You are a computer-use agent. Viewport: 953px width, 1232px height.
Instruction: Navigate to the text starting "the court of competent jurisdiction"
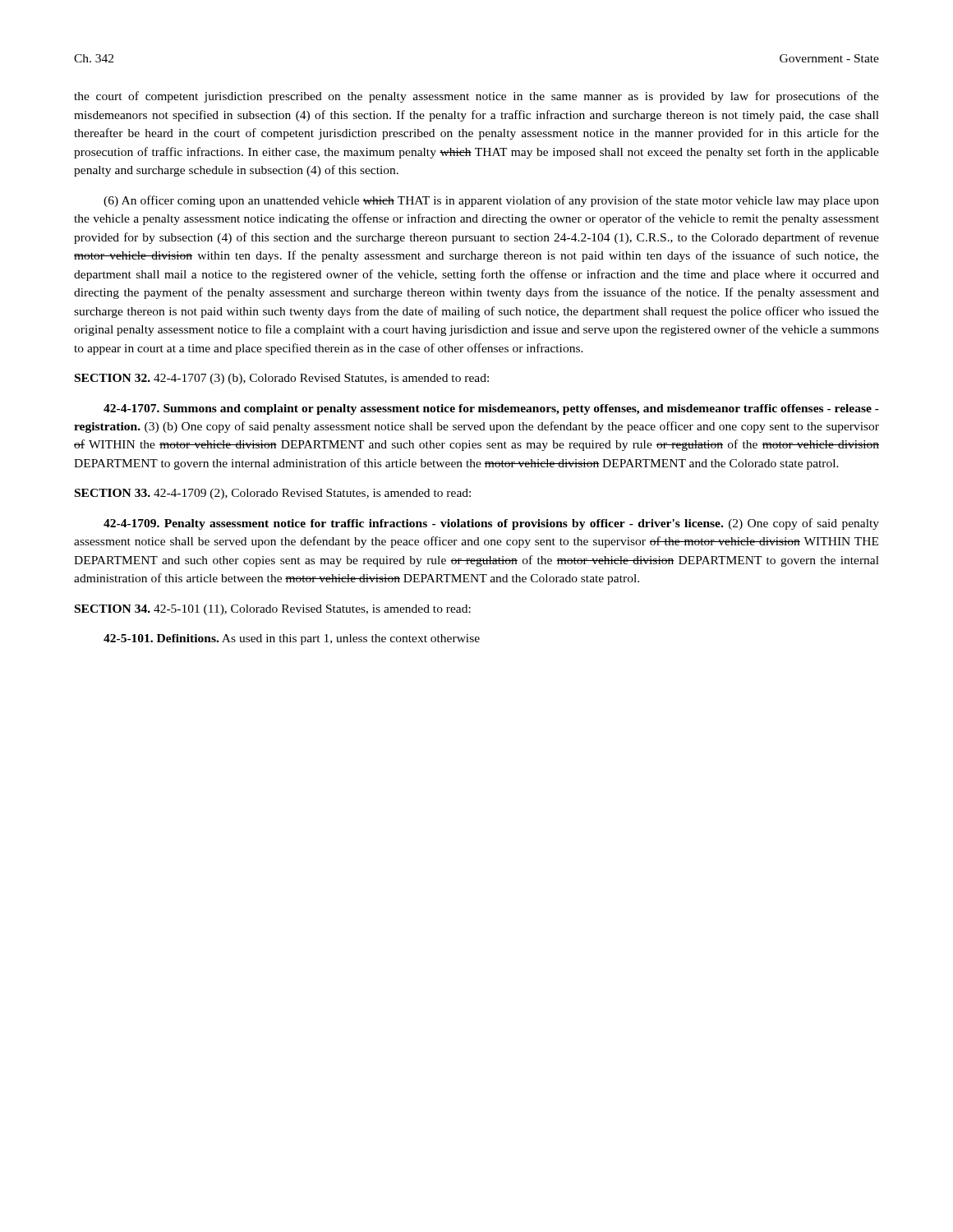[476, 134]
